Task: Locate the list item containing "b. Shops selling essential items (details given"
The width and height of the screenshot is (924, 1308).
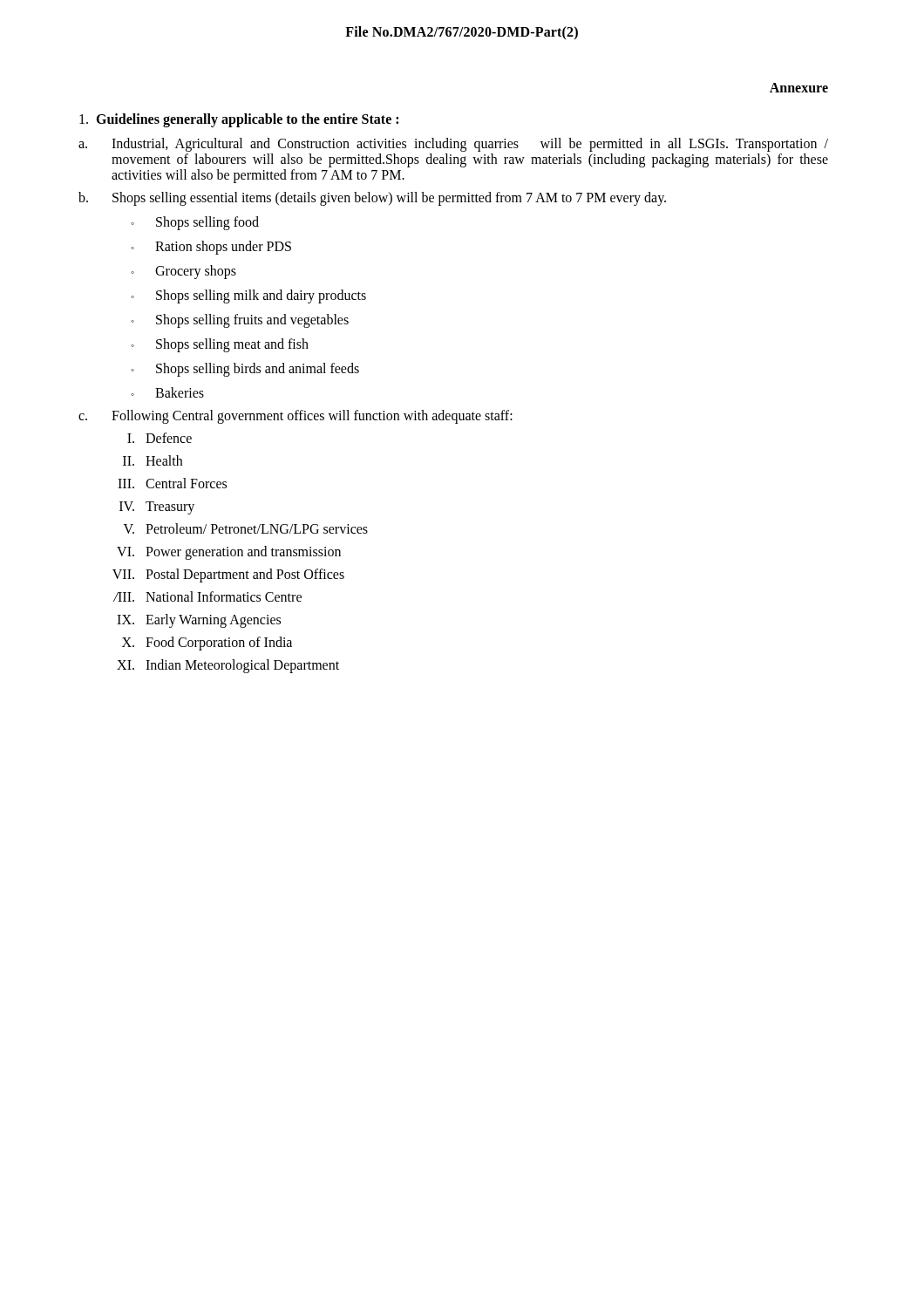Action: click(373, 198)
